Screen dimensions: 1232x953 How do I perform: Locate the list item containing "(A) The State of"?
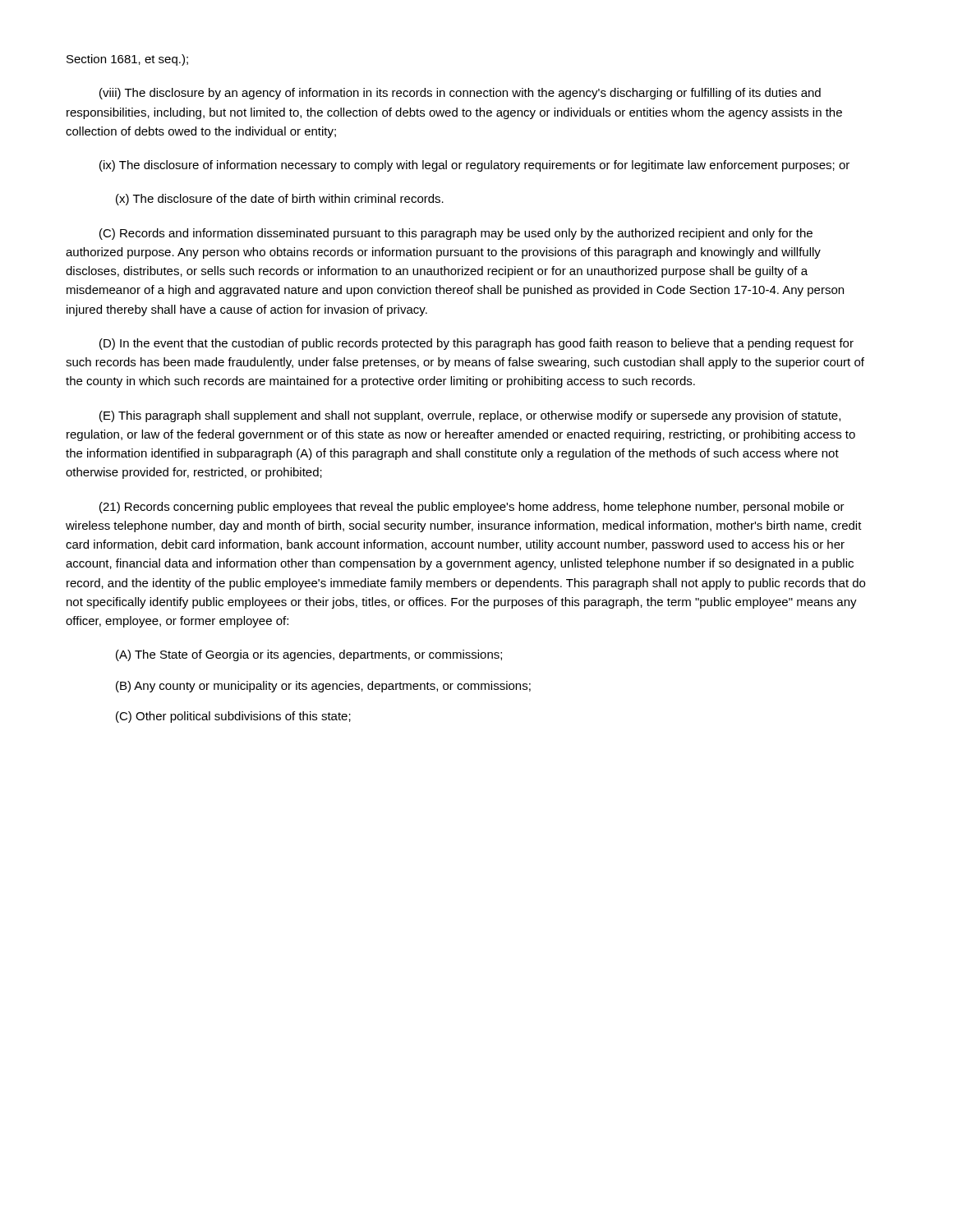pos(309,654)
